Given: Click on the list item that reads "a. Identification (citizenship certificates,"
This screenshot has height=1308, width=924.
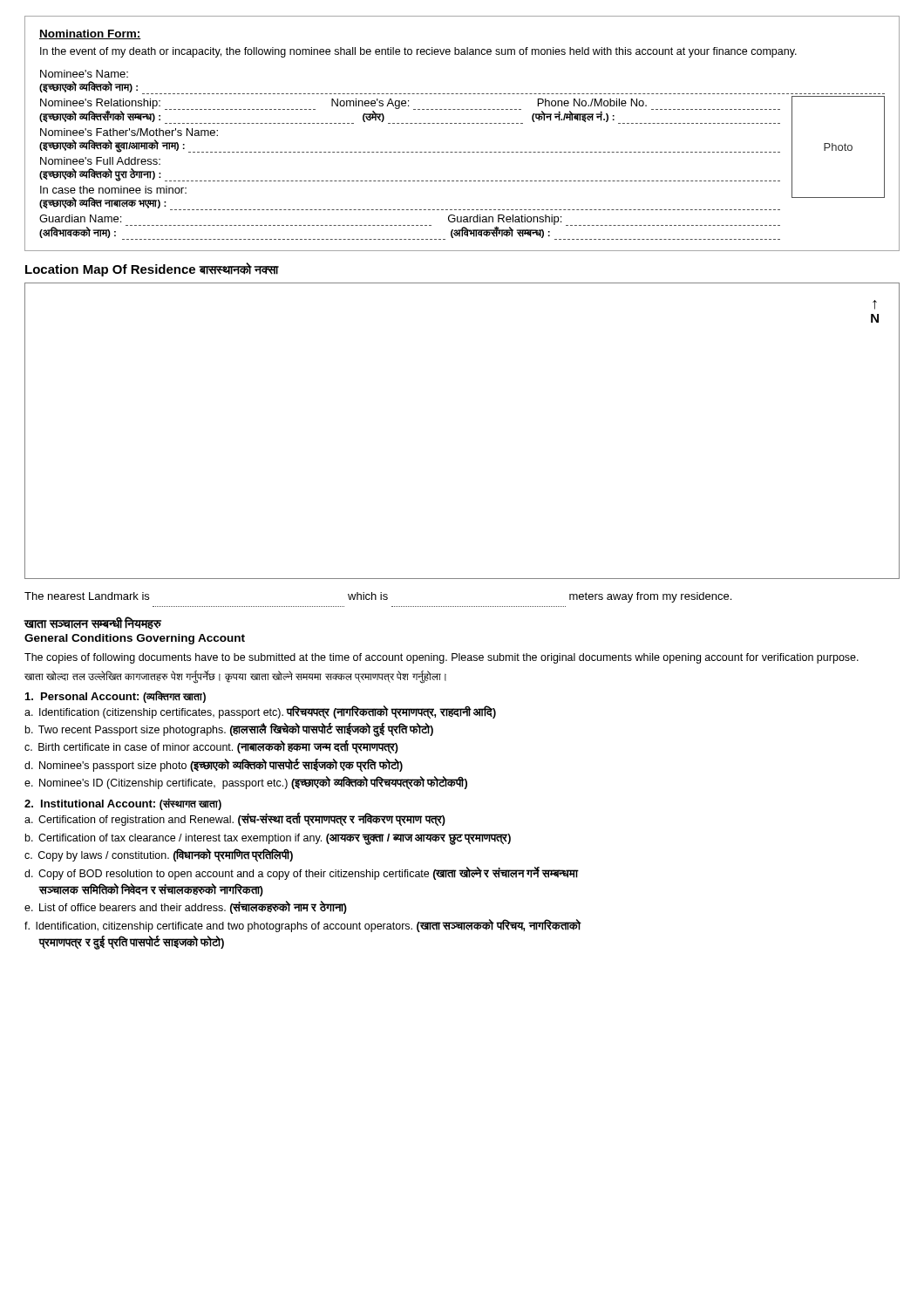Looking at the screenshot, I should [260, 712].
